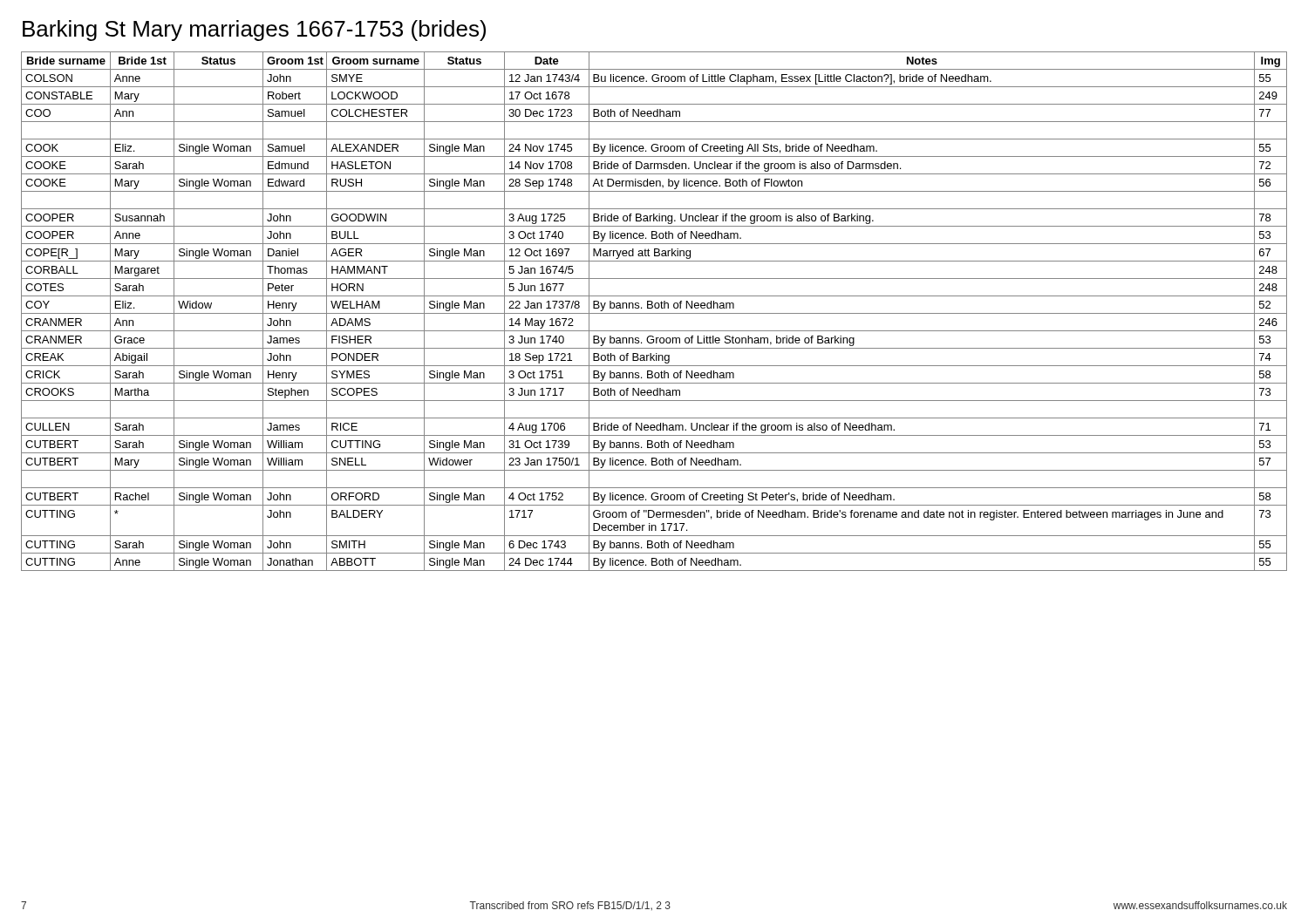This screenshot has width=1308, height=924.
Task: Select the table
Action: (x=654, y=311)
